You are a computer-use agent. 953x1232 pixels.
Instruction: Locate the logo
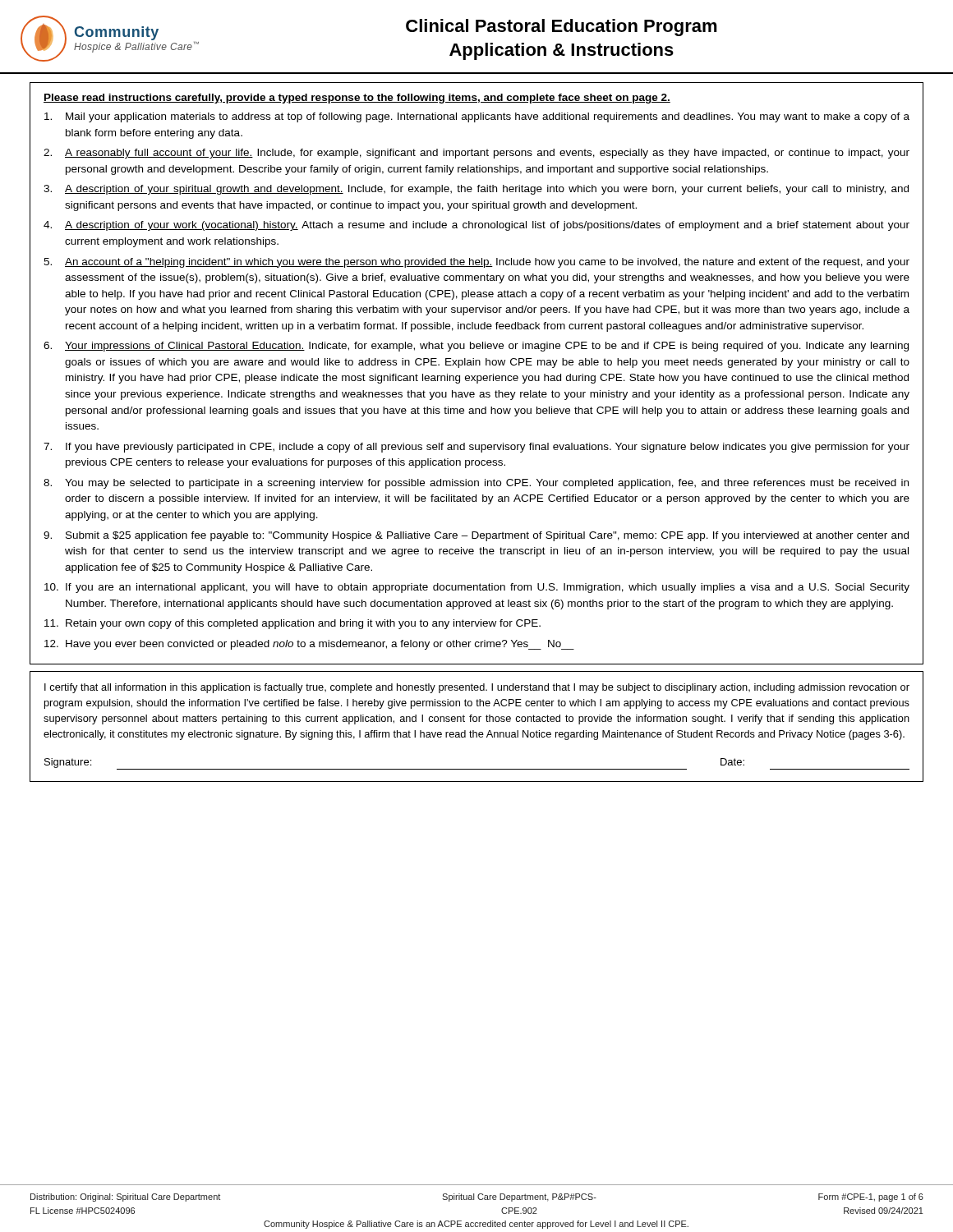(x=110, y=39)
